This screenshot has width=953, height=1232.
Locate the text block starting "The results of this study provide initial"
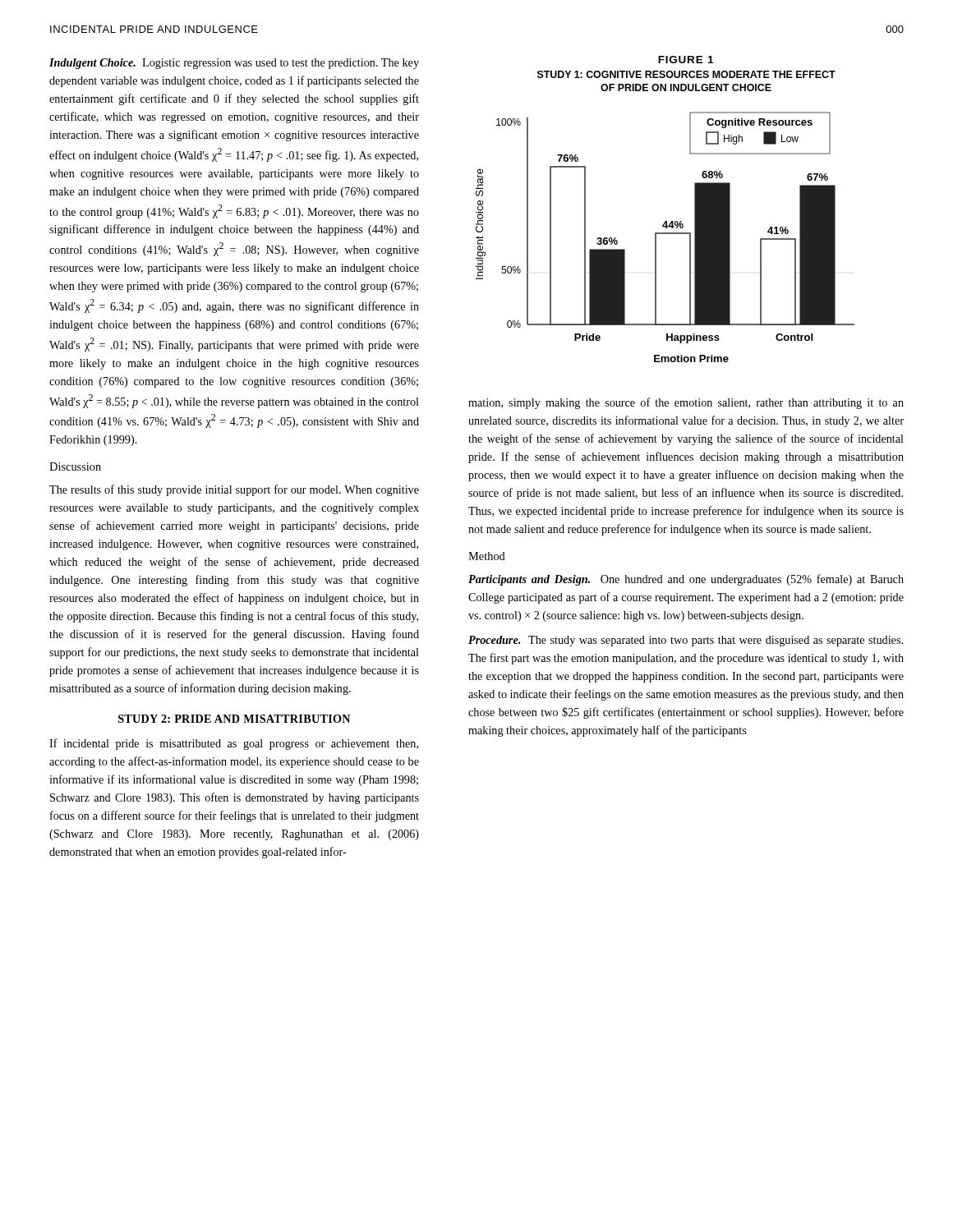(x=234, y=589)
